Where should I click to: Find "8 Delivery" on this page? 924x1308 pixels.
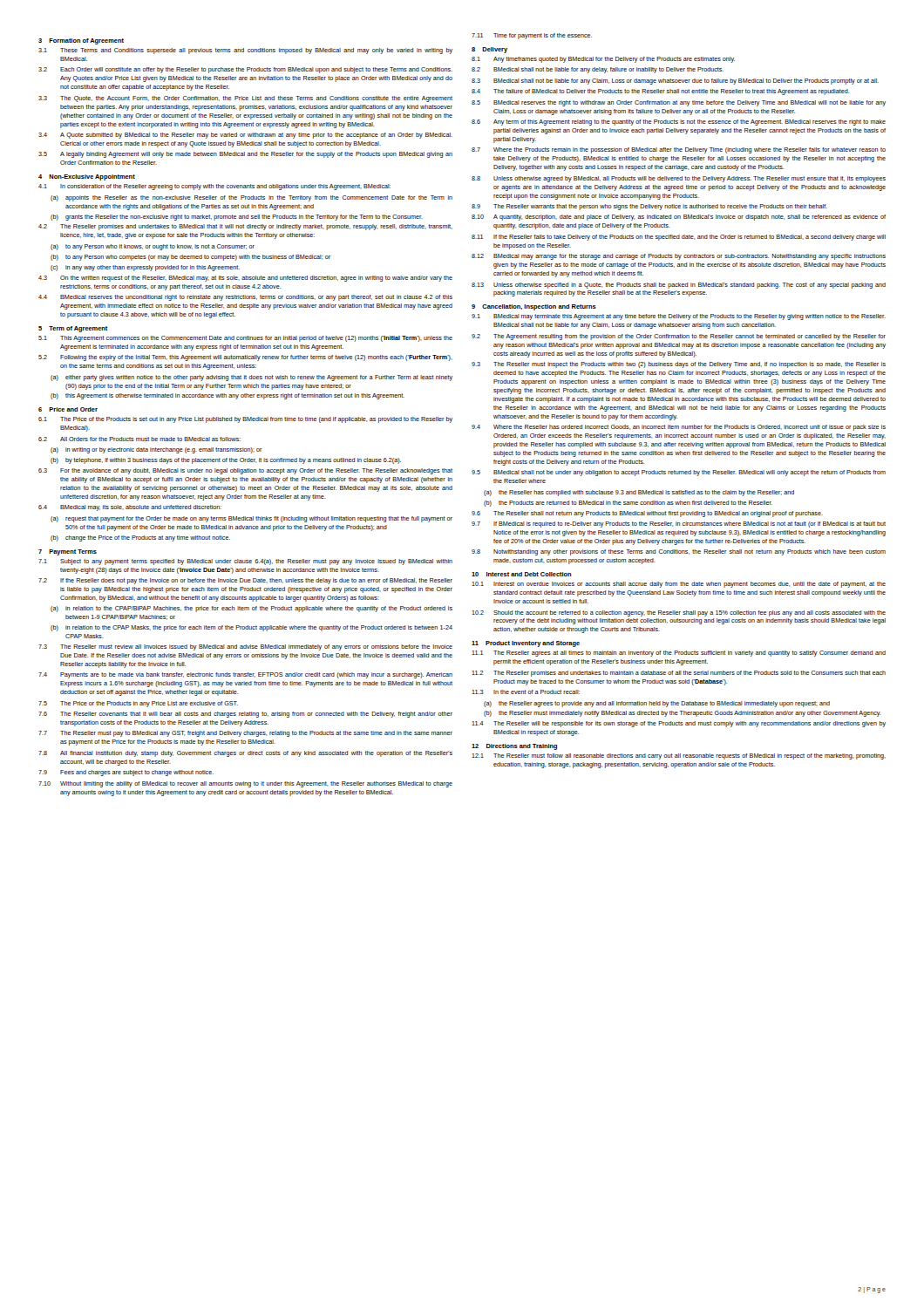tap(679, 49)
